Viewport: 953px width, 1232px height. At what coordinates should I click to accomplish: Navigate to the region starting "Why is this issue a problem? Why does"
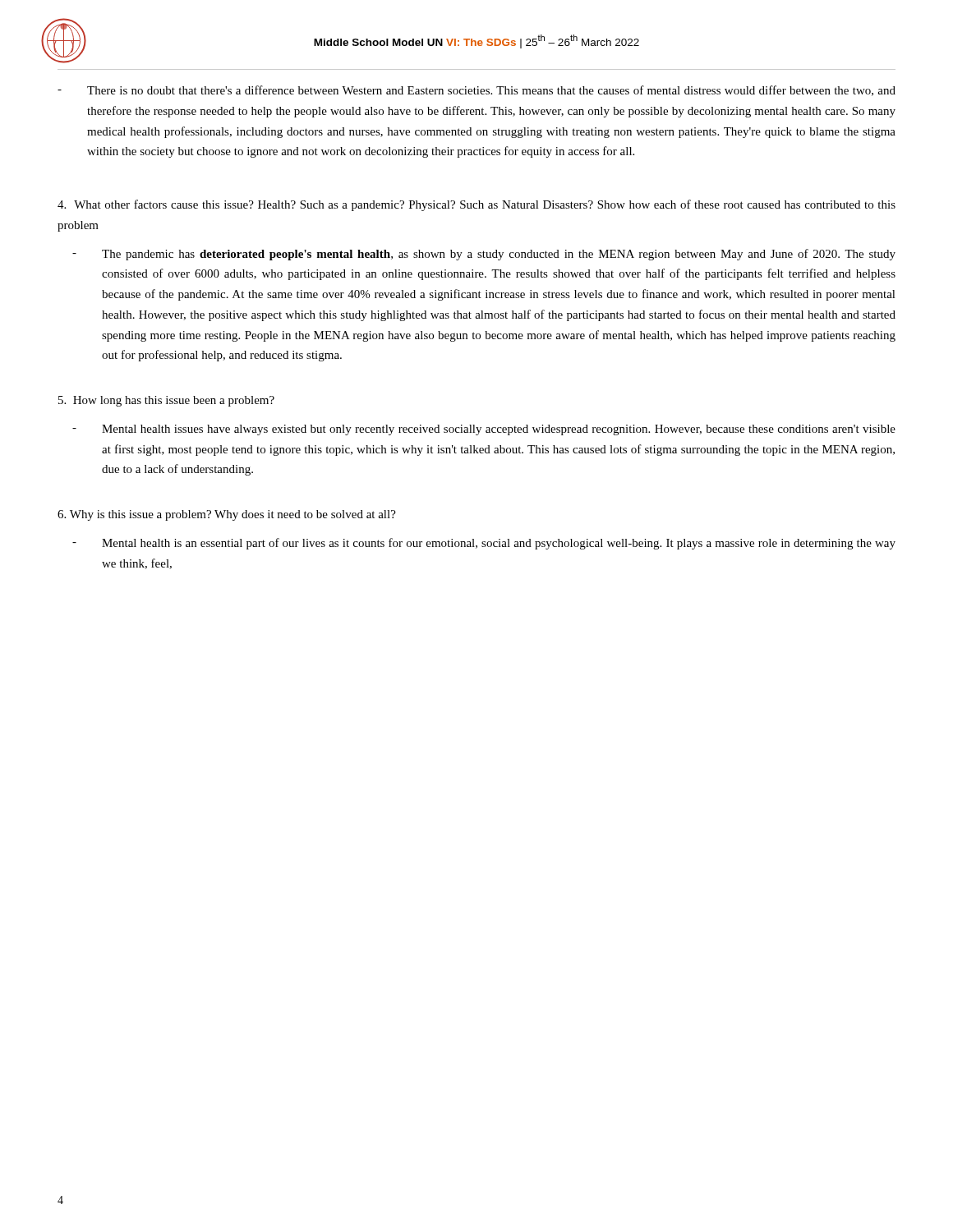[227, 514]
